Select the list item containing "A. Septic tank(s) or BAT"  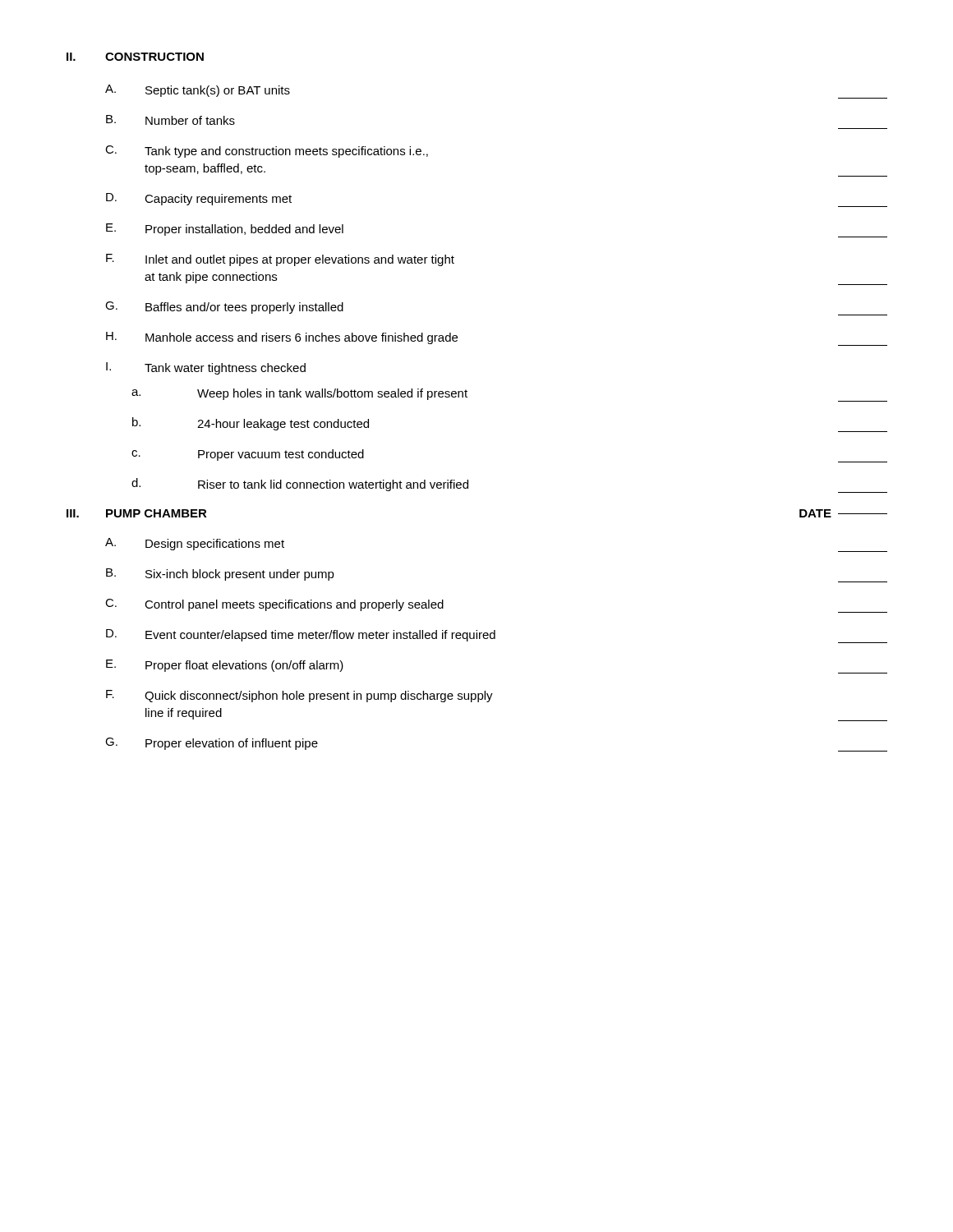[x=218, y=92]
